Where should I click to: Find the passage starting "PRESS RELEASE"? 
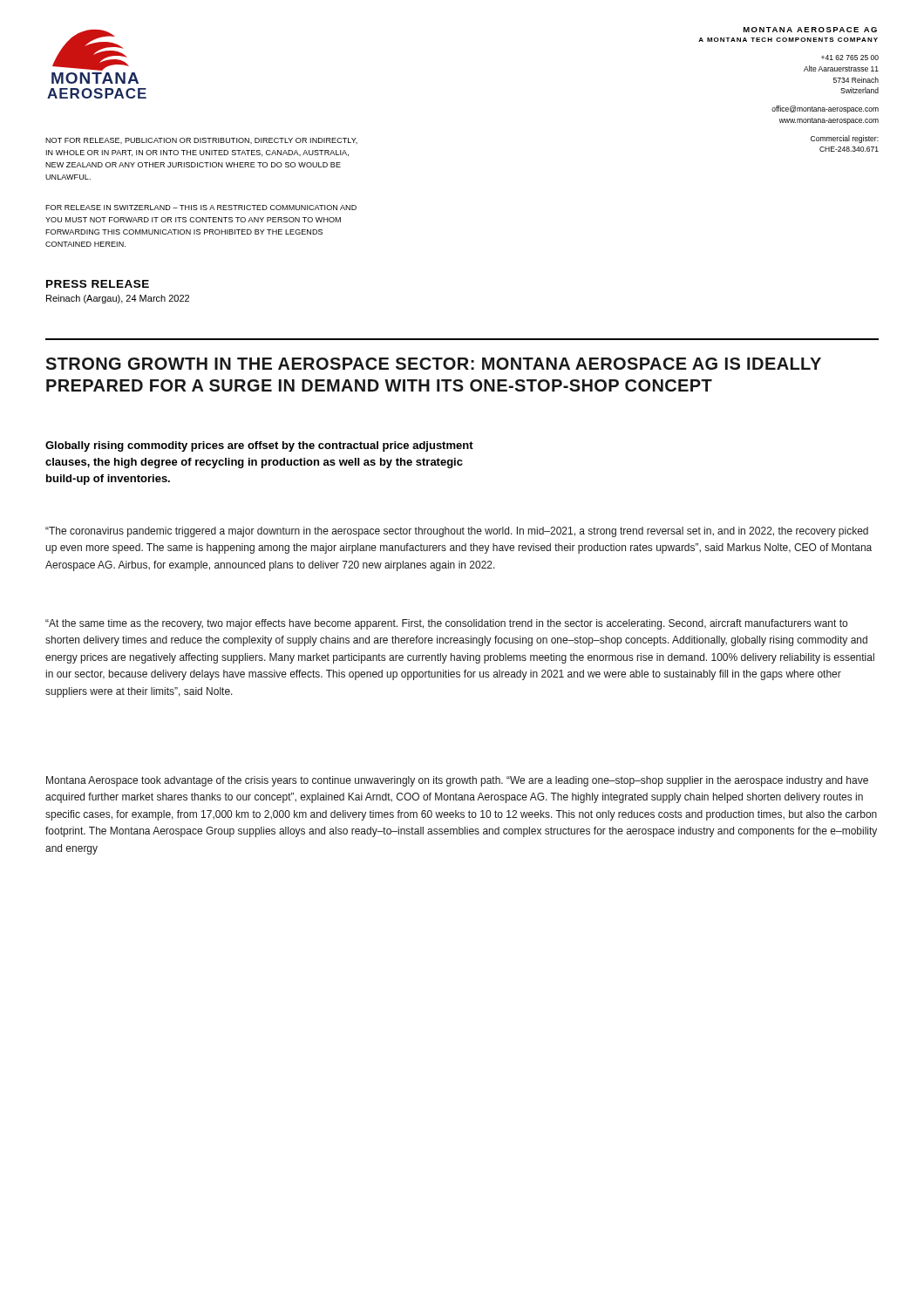98,284
